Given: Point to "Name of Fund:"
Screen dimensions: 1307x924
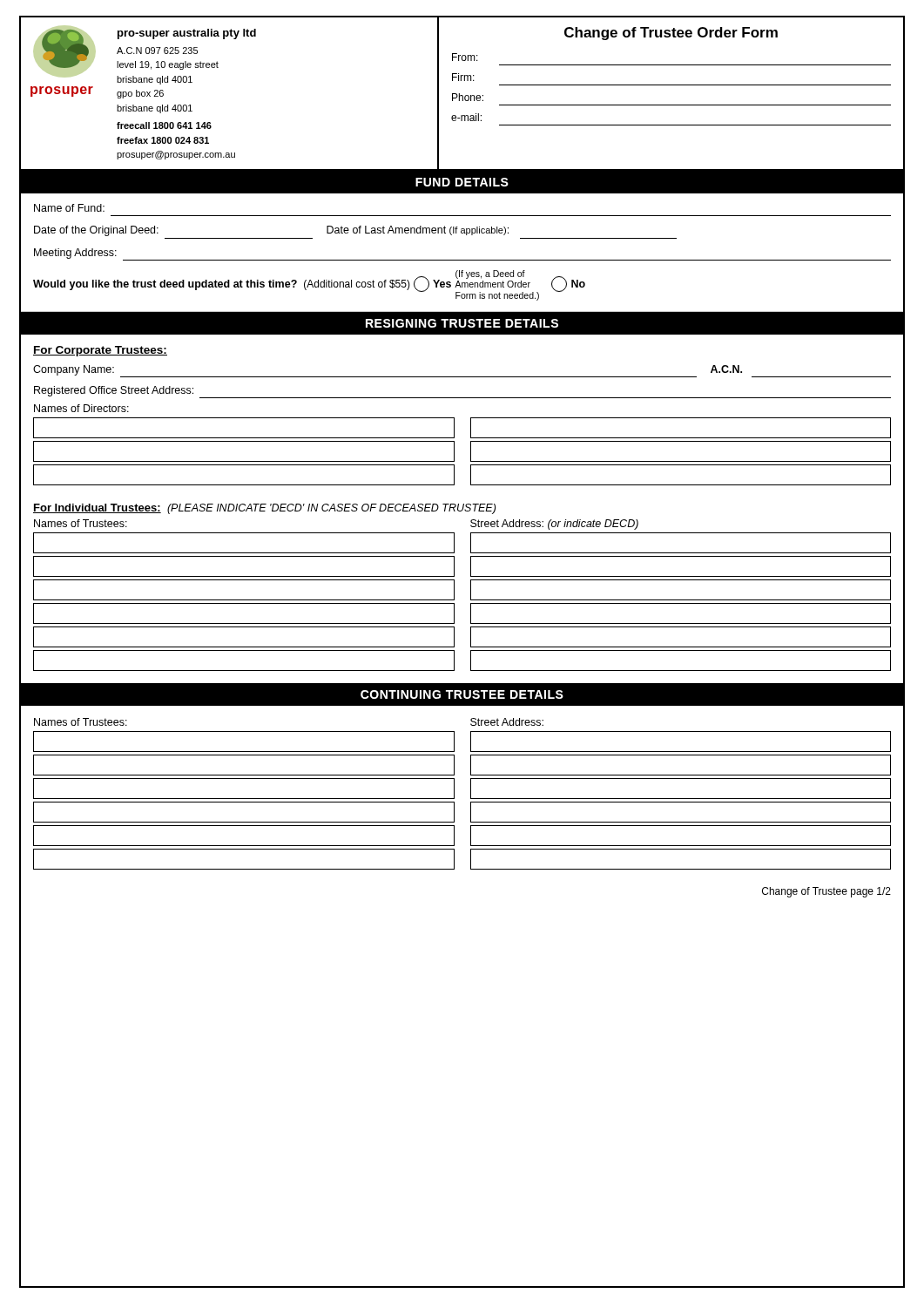Looking at the screenshot, I should [x=462, y=208].
